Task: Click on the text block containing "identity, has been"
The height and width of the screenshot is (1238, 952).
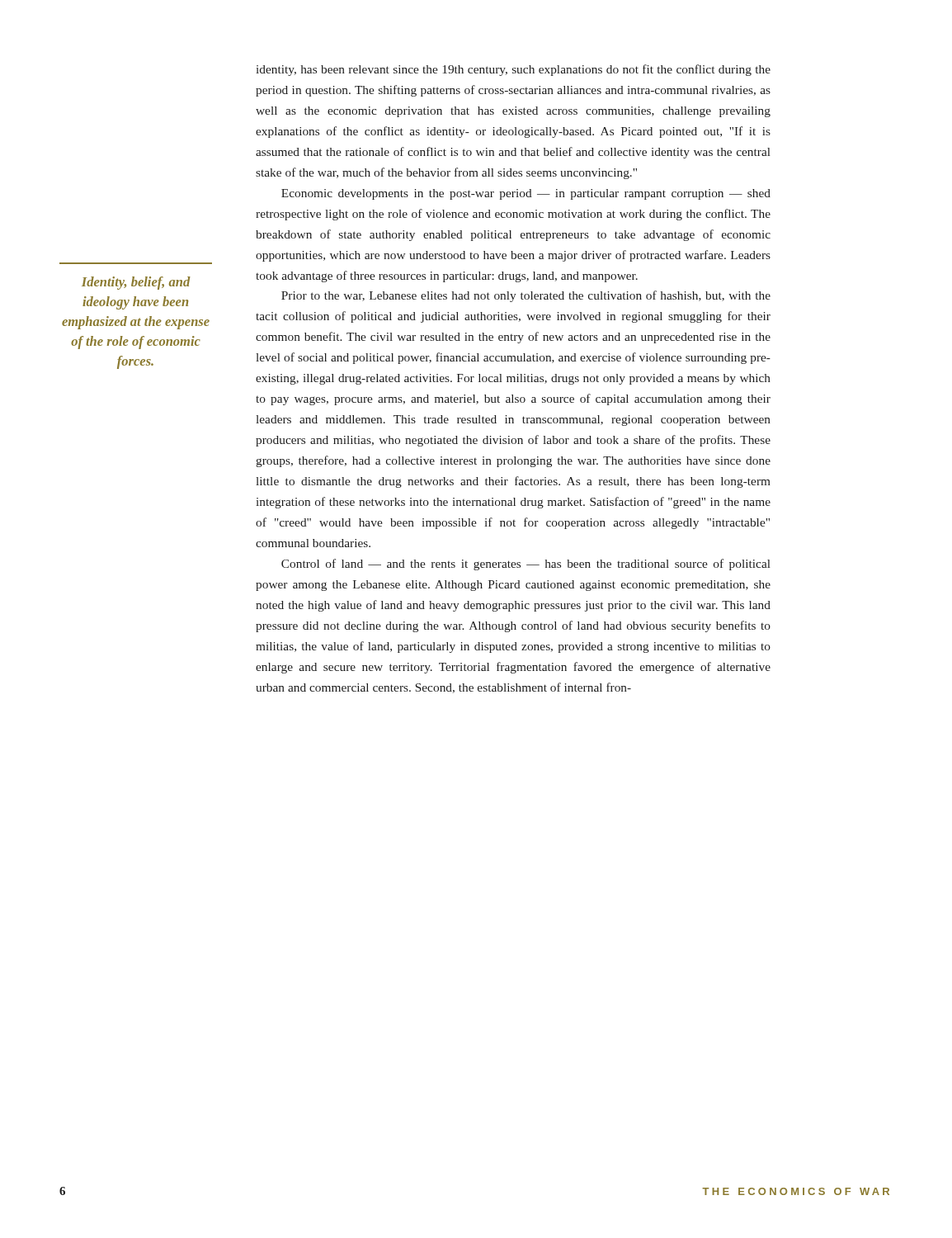Action: pos(513,379)
